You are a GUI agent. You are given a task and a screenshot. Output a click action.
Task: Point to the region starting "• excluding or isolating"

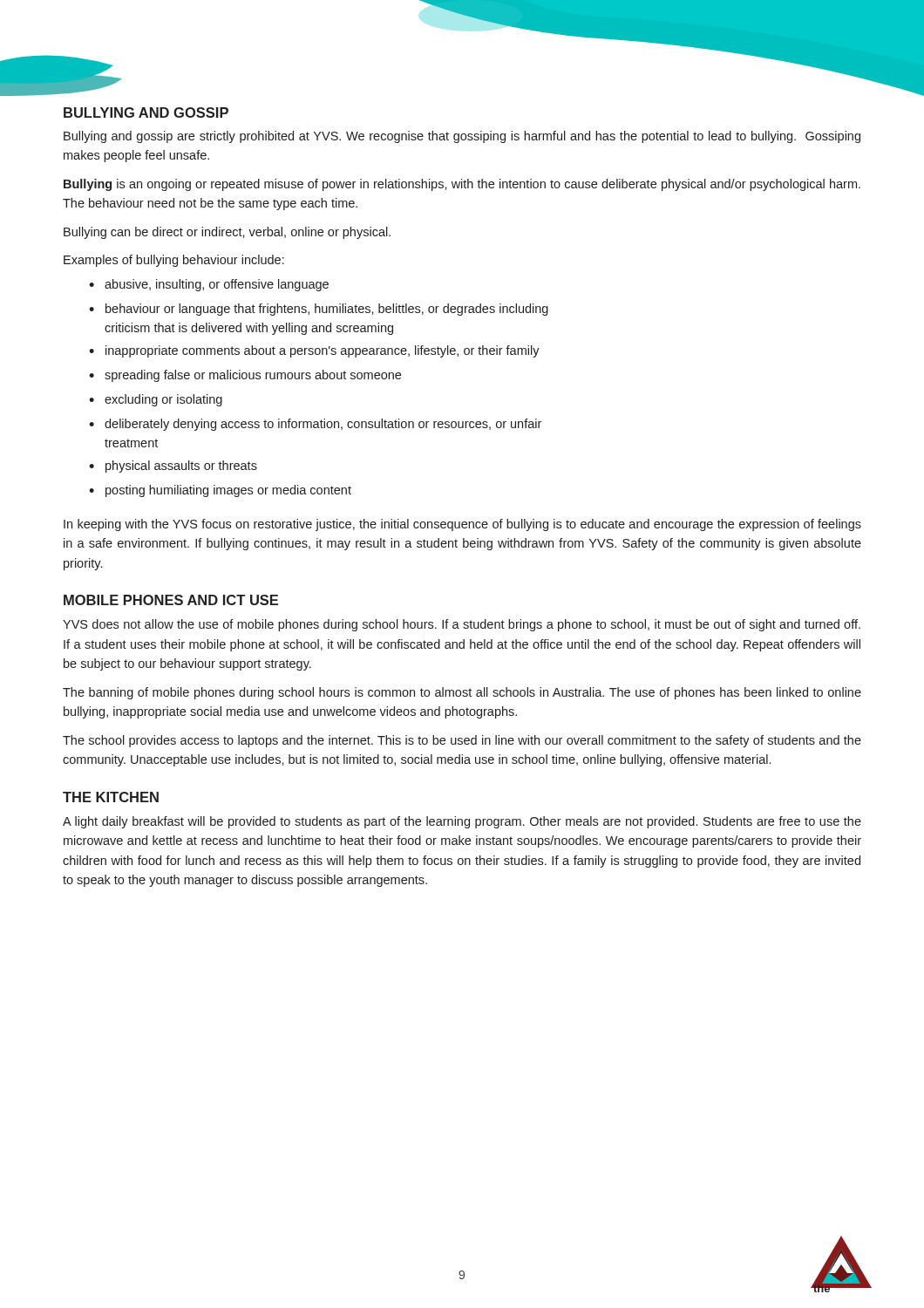coord(156,401)
